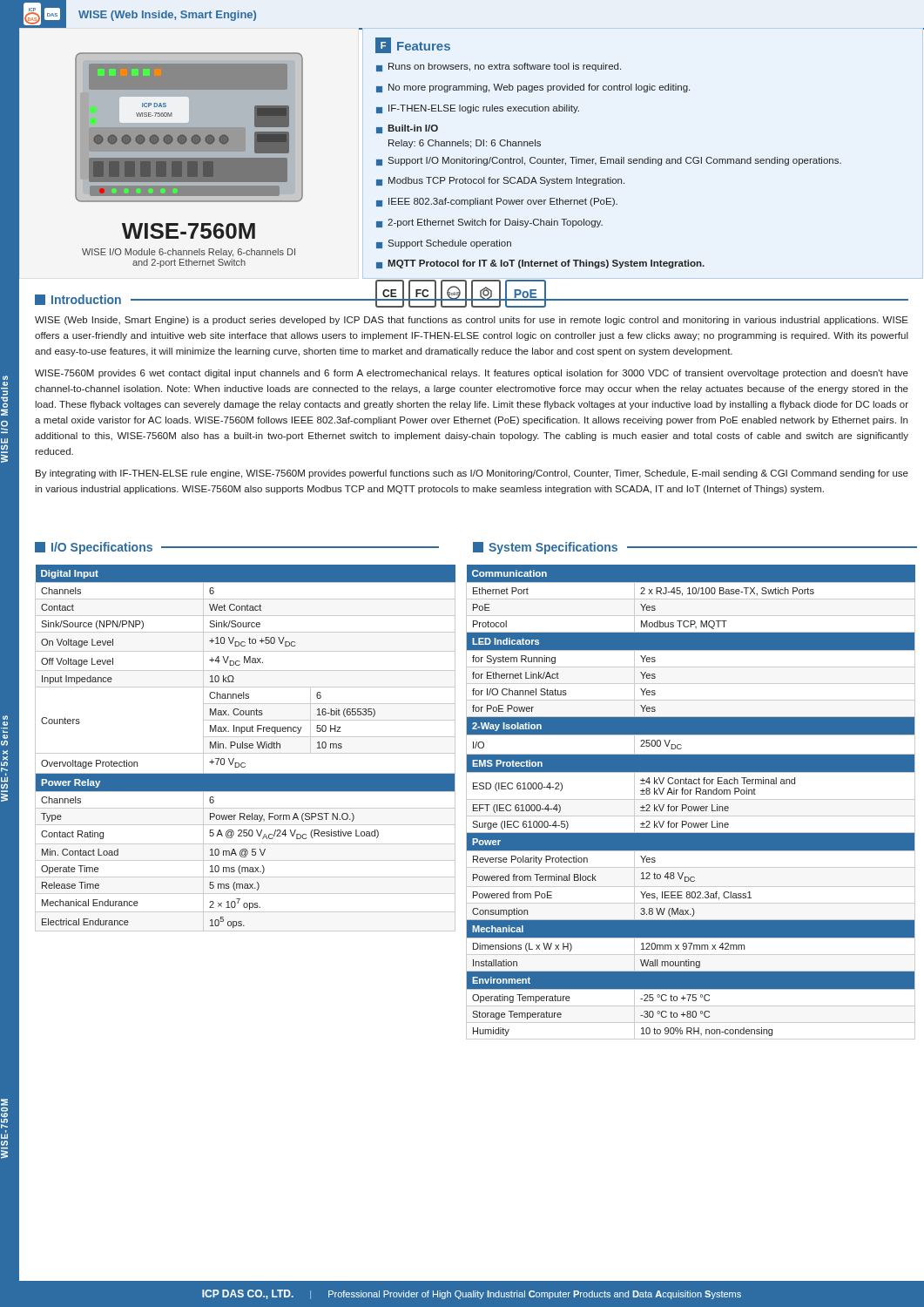Navigate to the element starting "WISE (Web Inside, Smart Engine)"
This screenshot has height=1307, width=924.
point(472,335)
